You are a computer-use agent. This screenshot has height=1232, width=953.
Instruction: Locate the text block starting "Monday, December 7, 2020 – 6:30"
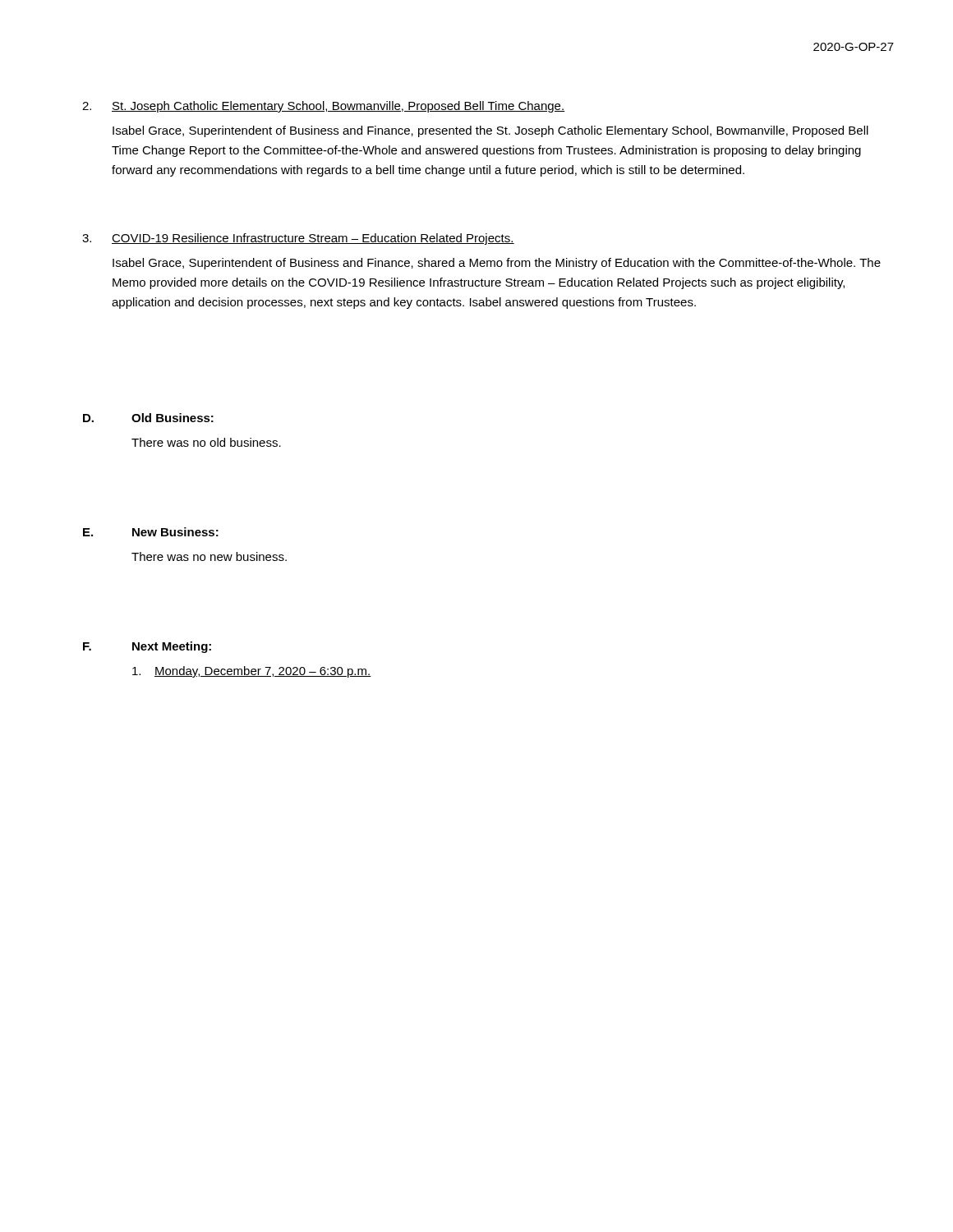pos(251,671)
